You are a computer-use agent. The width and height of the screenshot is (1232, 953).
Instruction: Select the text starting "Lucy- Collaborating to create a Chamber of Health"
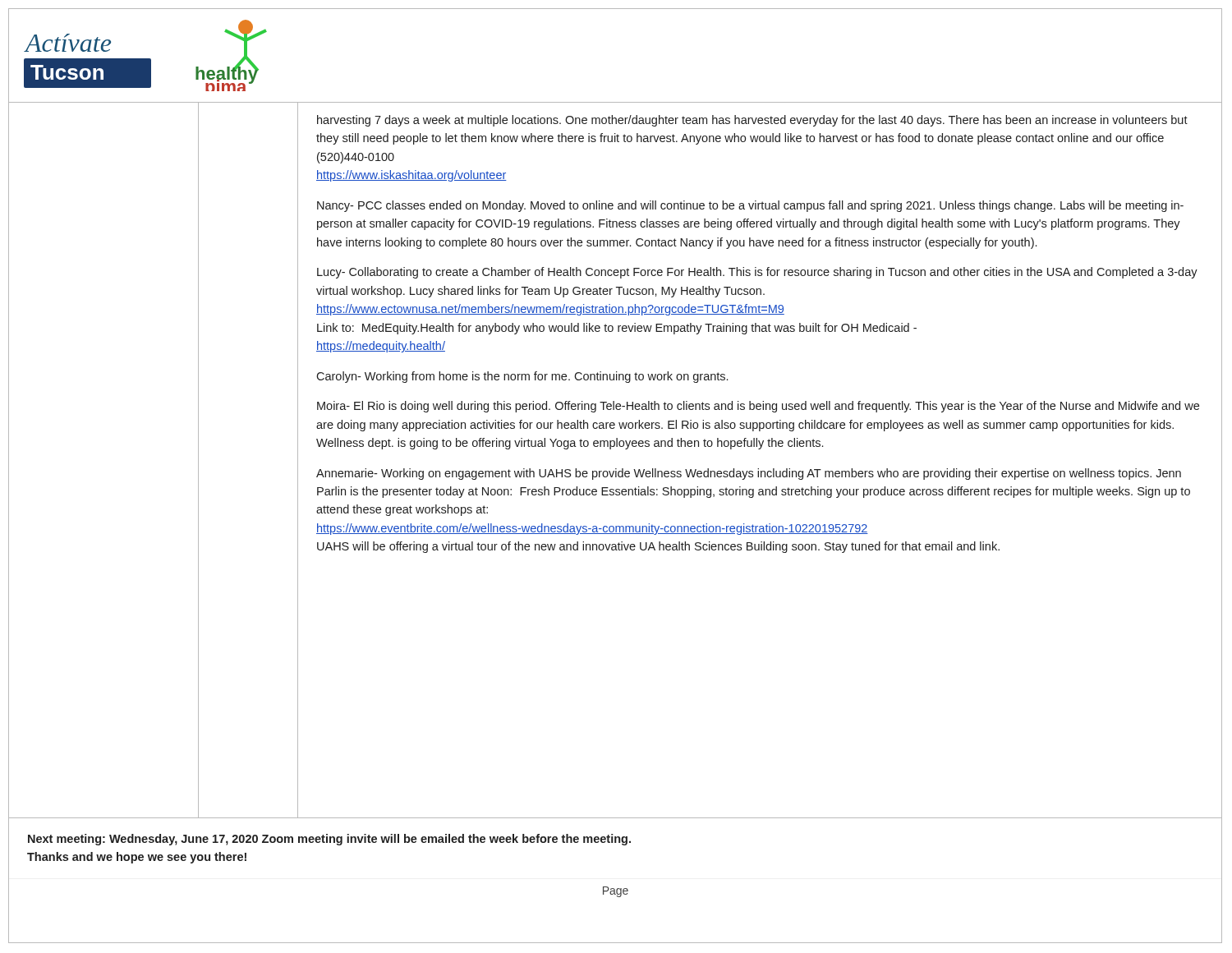(760, 309)
